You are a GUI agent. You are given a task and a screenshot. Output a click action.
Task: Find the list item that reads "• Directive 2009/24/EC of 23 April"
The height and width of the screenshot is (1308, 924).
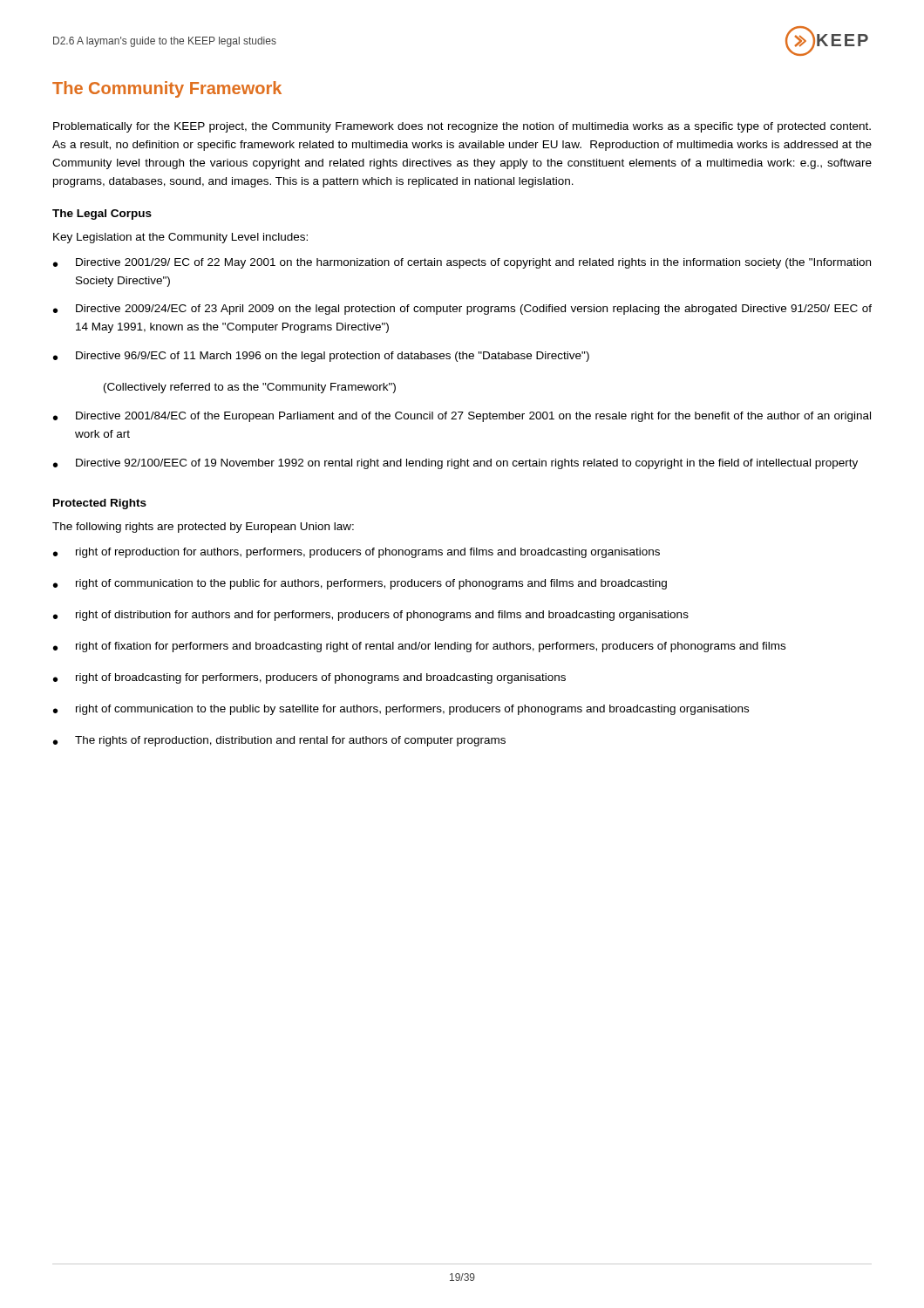pyautogui.click(x=462, y=319)
